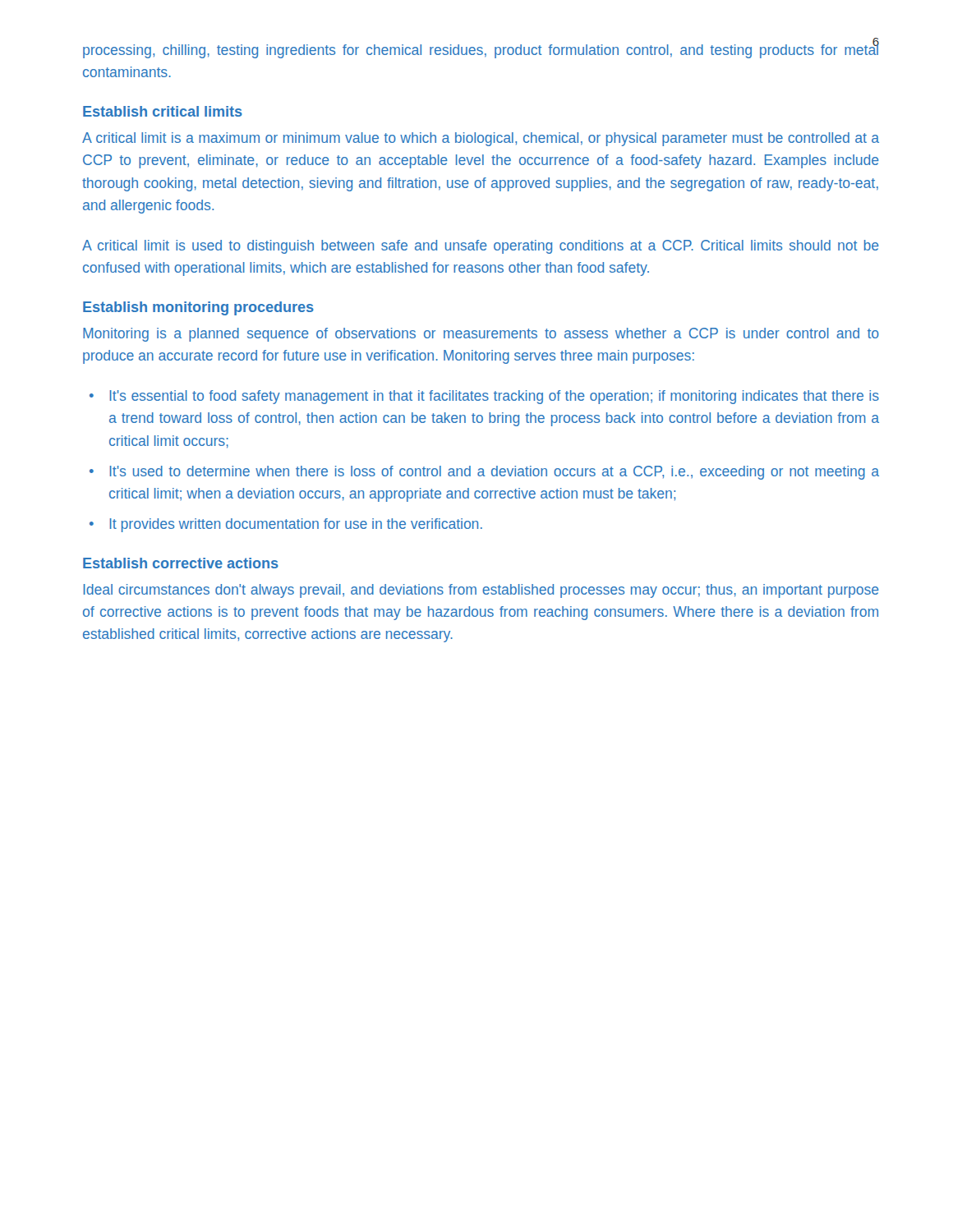953x1232 pixels.
Task: Point to the block beginning "Monitoring is a planned sequence of observations or"
Action: pos(481,345)
